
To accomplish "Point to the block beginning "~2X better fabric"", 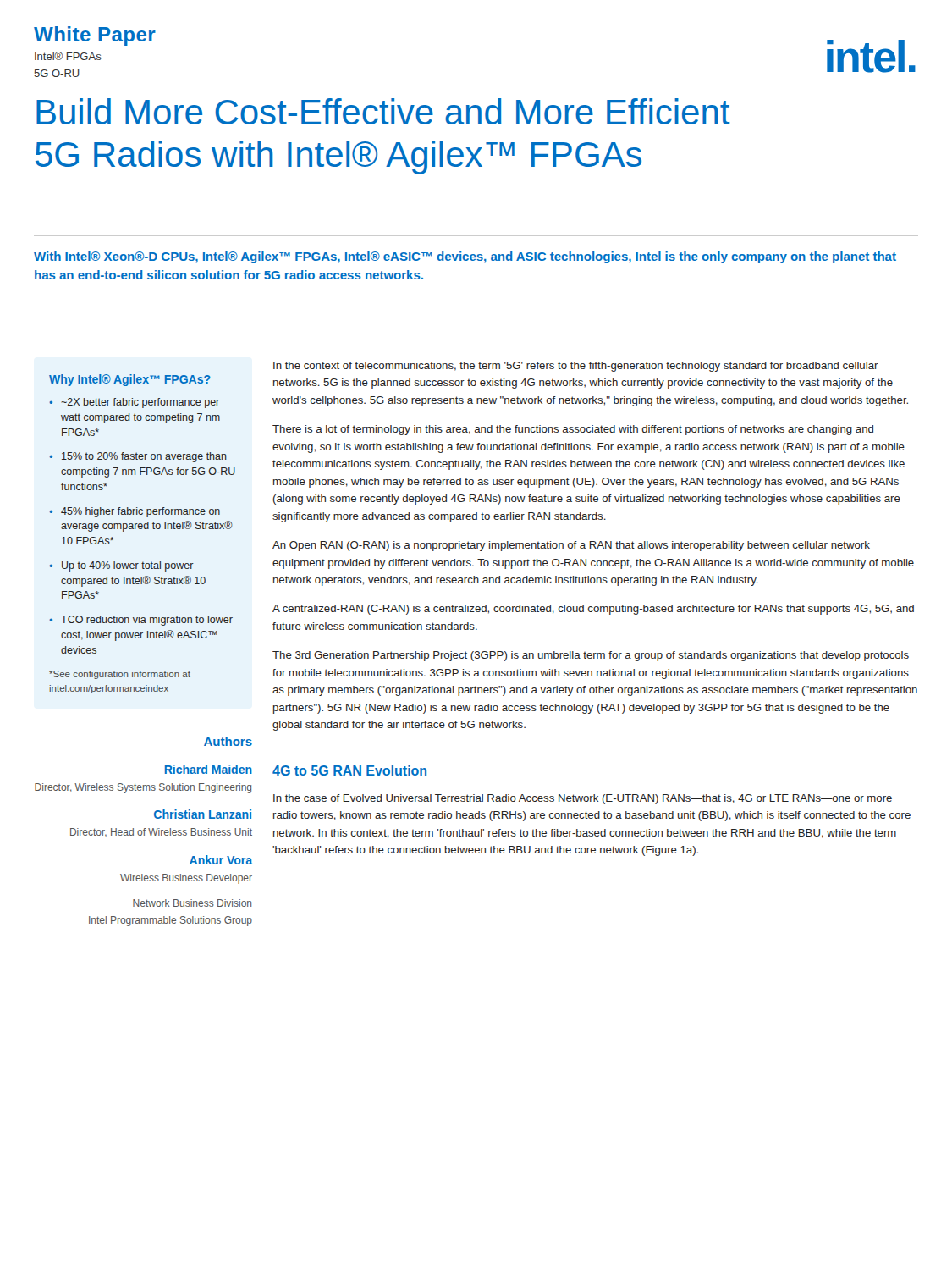I will pos(141,417).
